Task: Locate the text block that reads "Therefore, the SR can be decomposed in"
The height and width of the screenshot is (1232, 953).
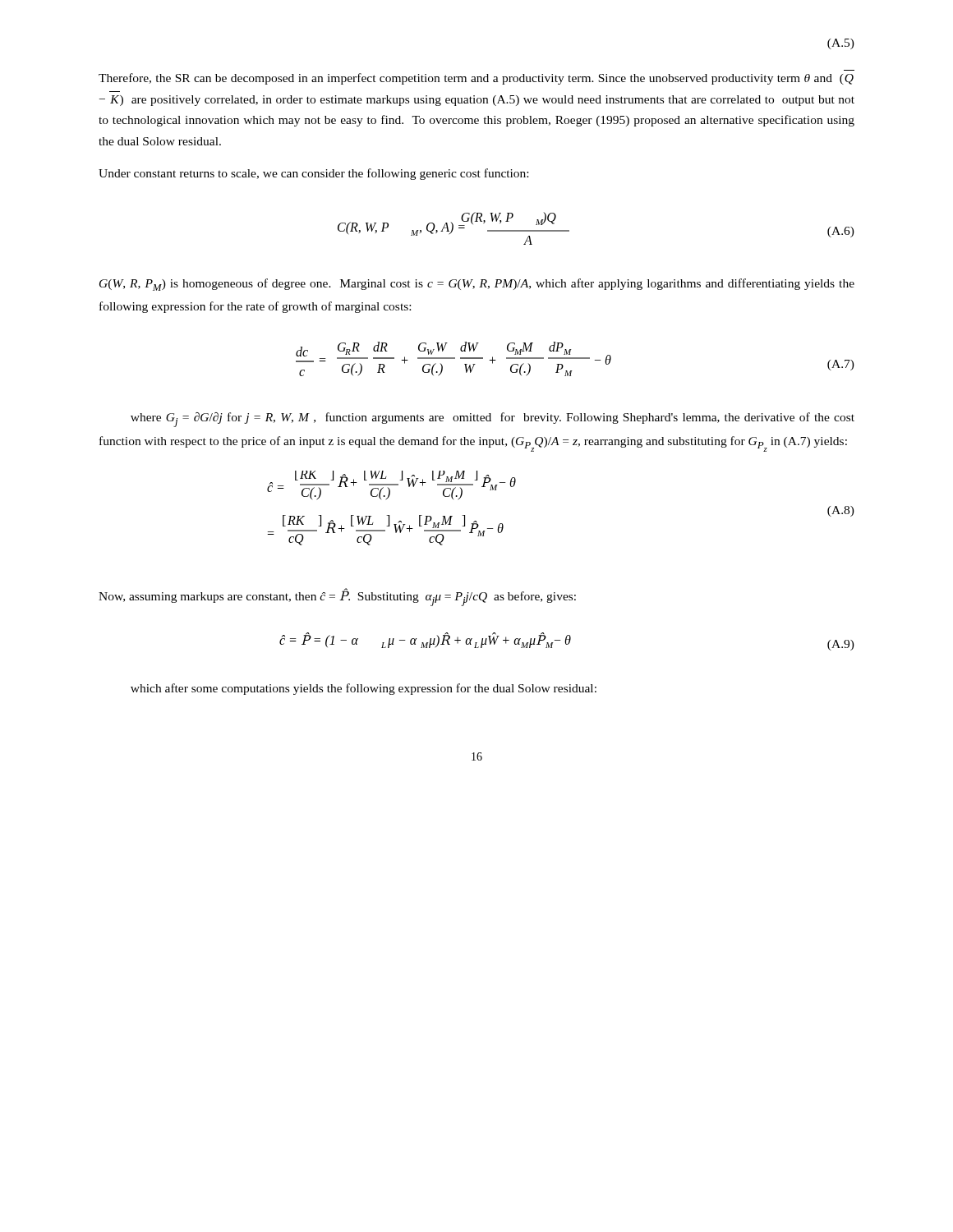Action: click(476, 107)
